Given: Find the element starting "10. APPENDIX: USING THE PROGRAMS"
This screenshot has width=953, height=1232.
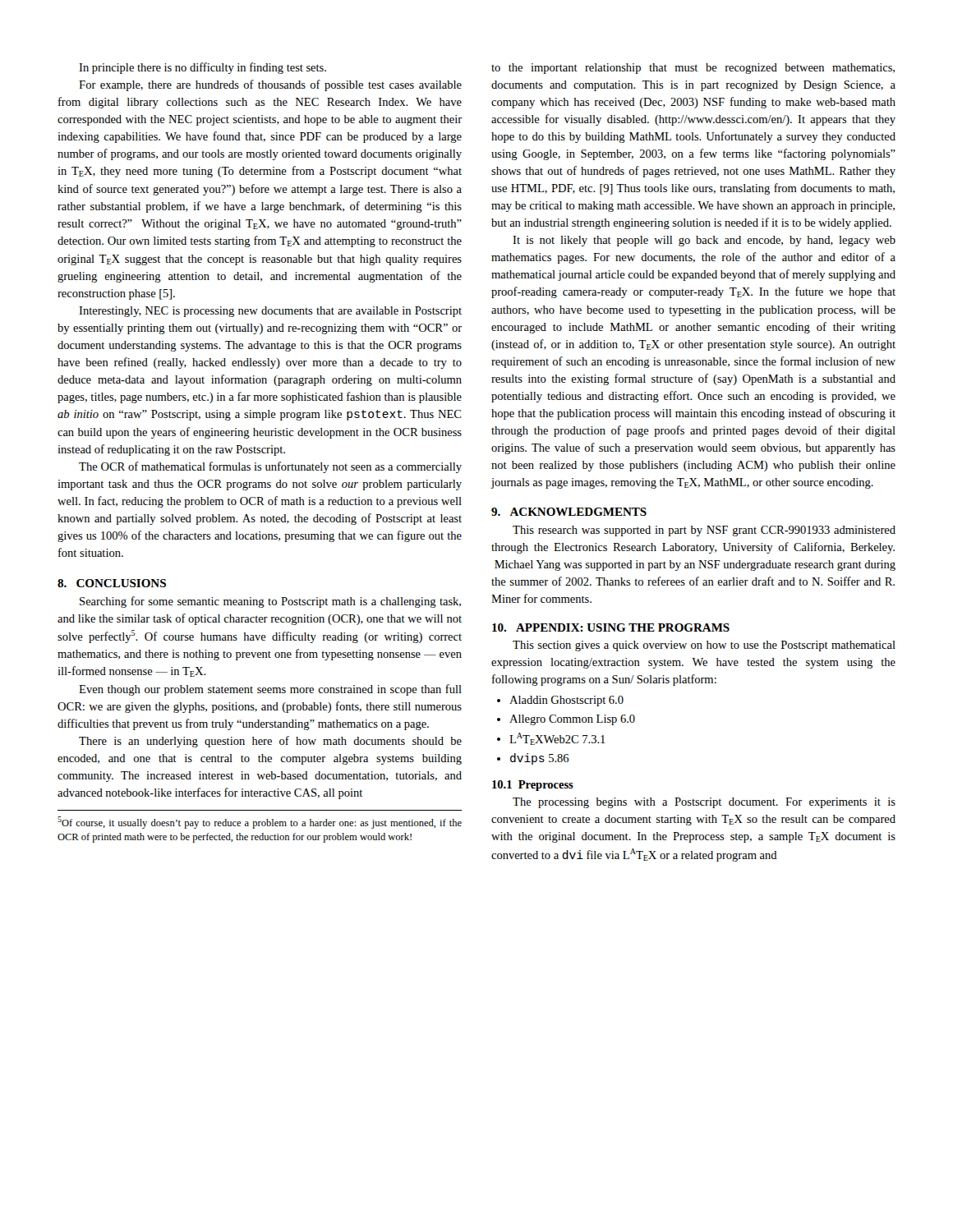Looking at the screenshot, I should (693, 628).
